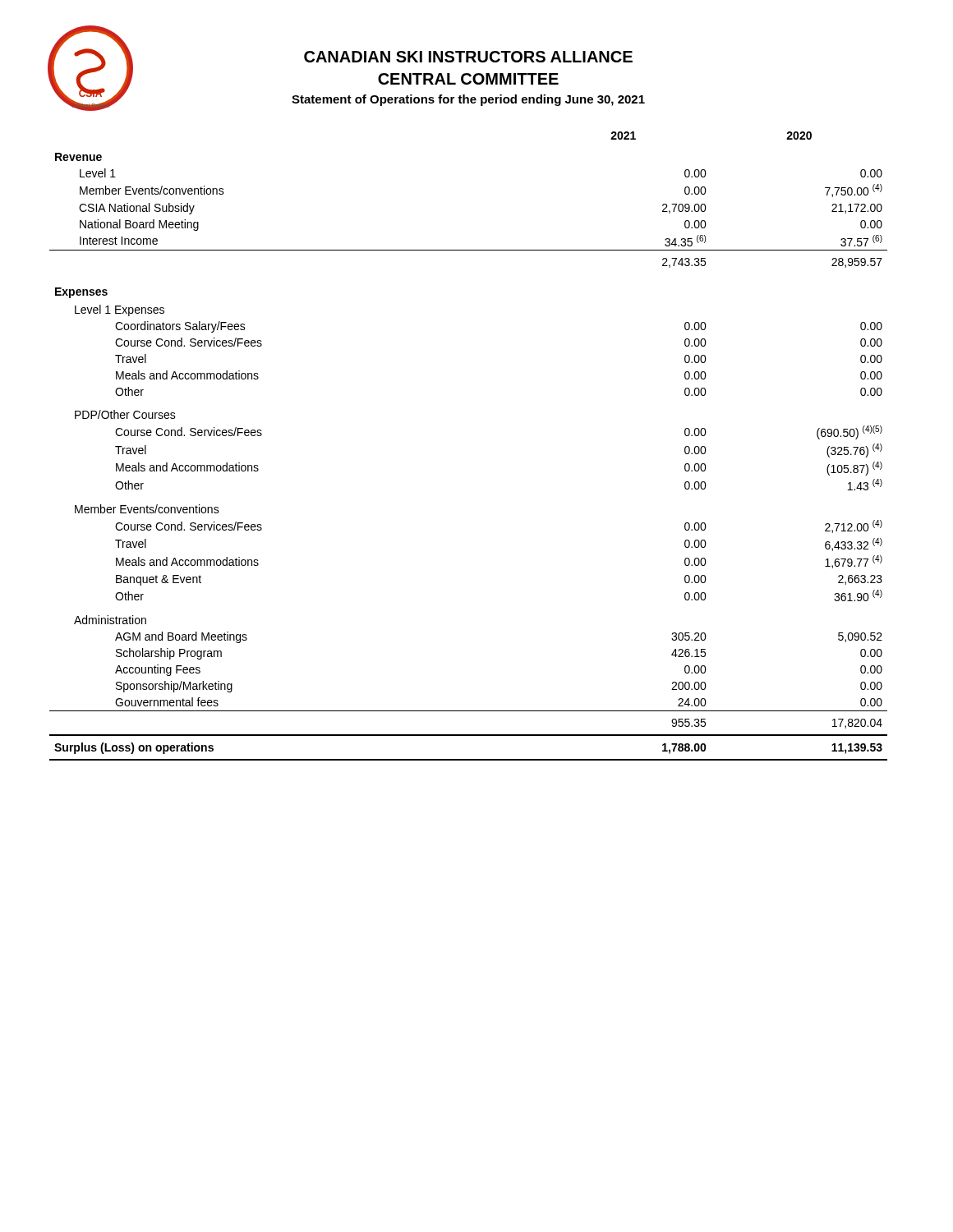Locate the title that reads "CENTRAL COMMITTEE"
953x1232 pixels.
[x=468, y=79]
